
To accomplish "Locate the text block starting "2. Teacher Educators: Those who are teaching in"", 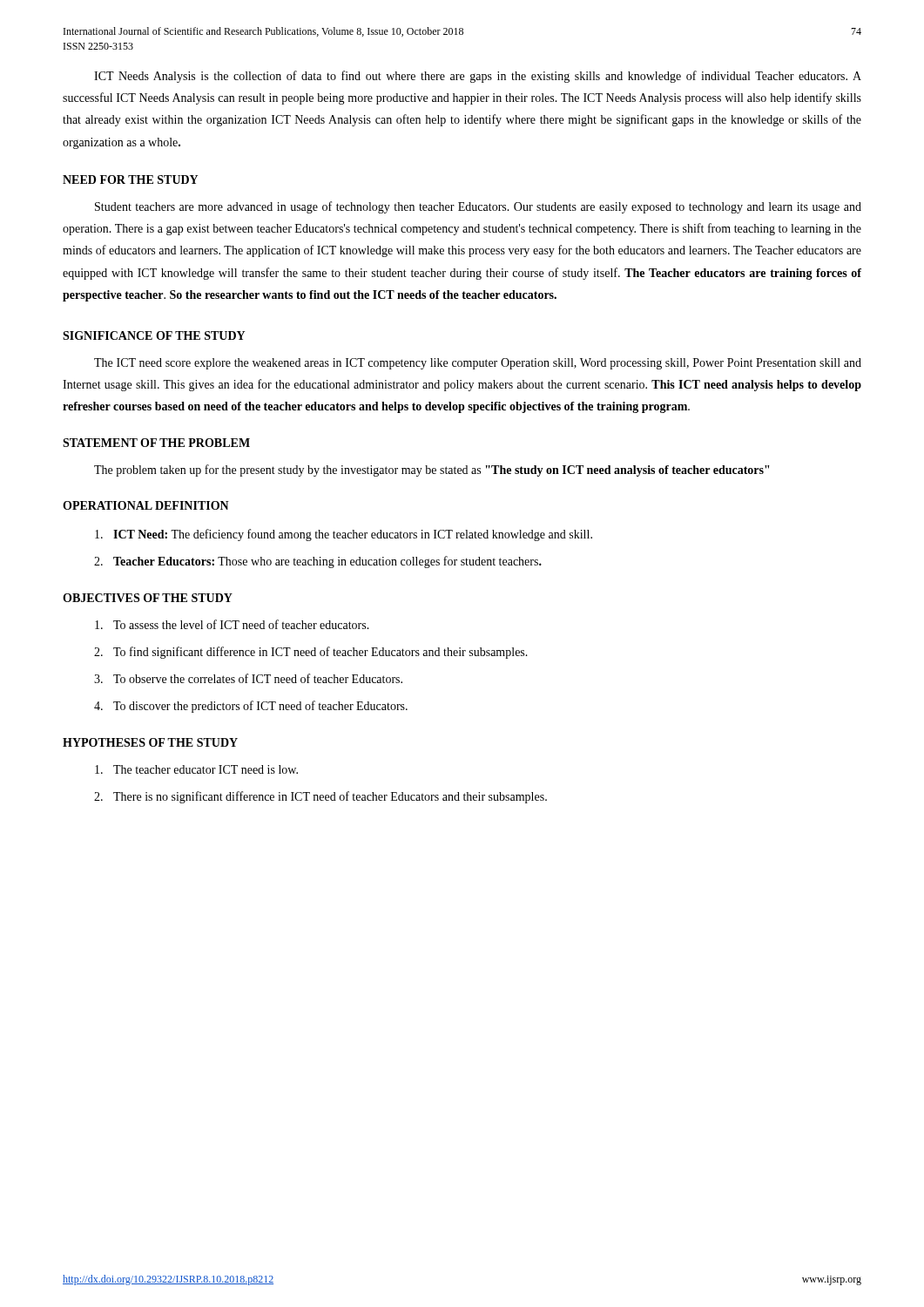I will [x=478, y=562].
